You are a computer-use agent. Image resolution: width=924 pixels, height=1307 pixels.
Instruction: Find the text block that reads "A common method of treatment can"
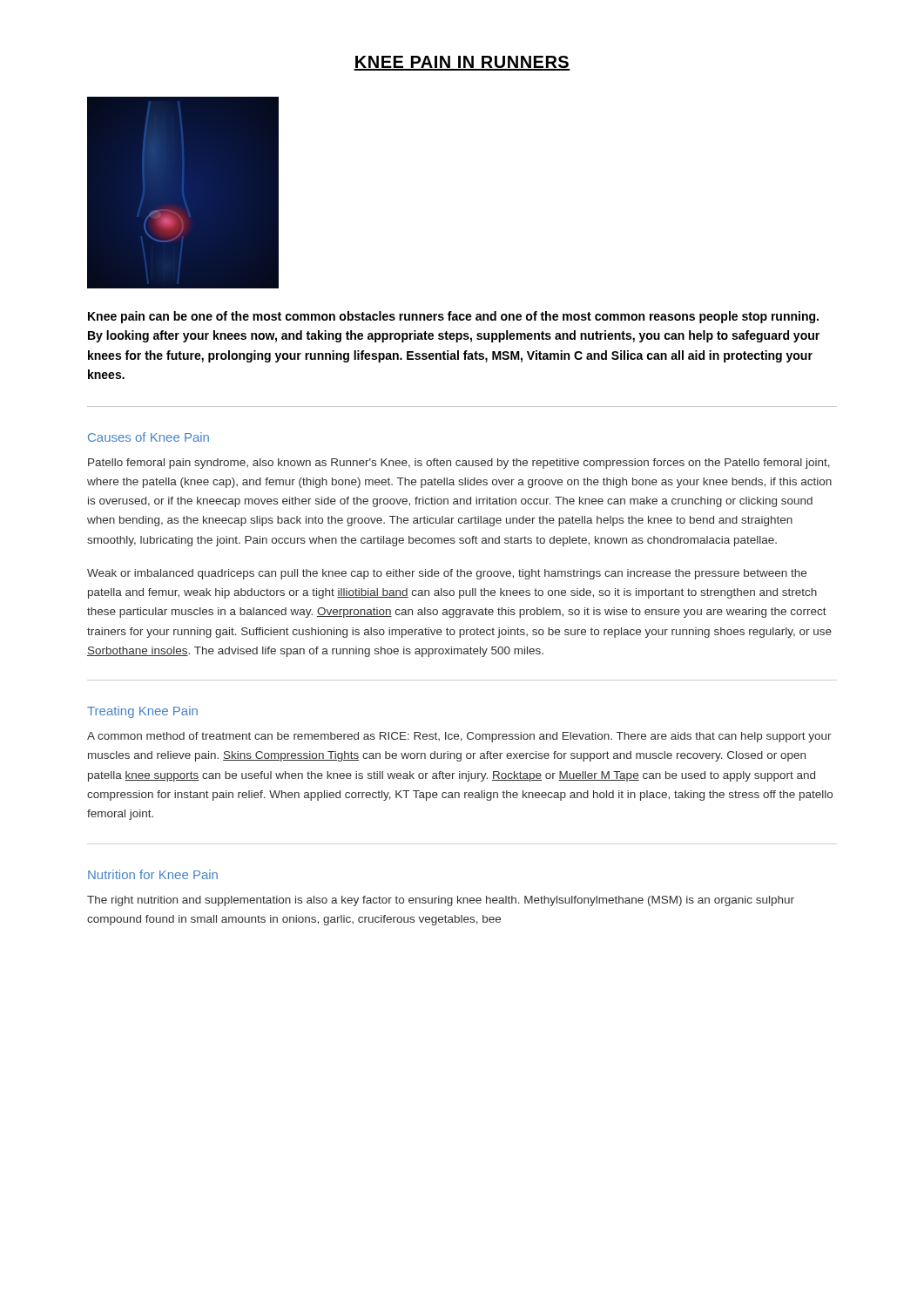[460, 775]
